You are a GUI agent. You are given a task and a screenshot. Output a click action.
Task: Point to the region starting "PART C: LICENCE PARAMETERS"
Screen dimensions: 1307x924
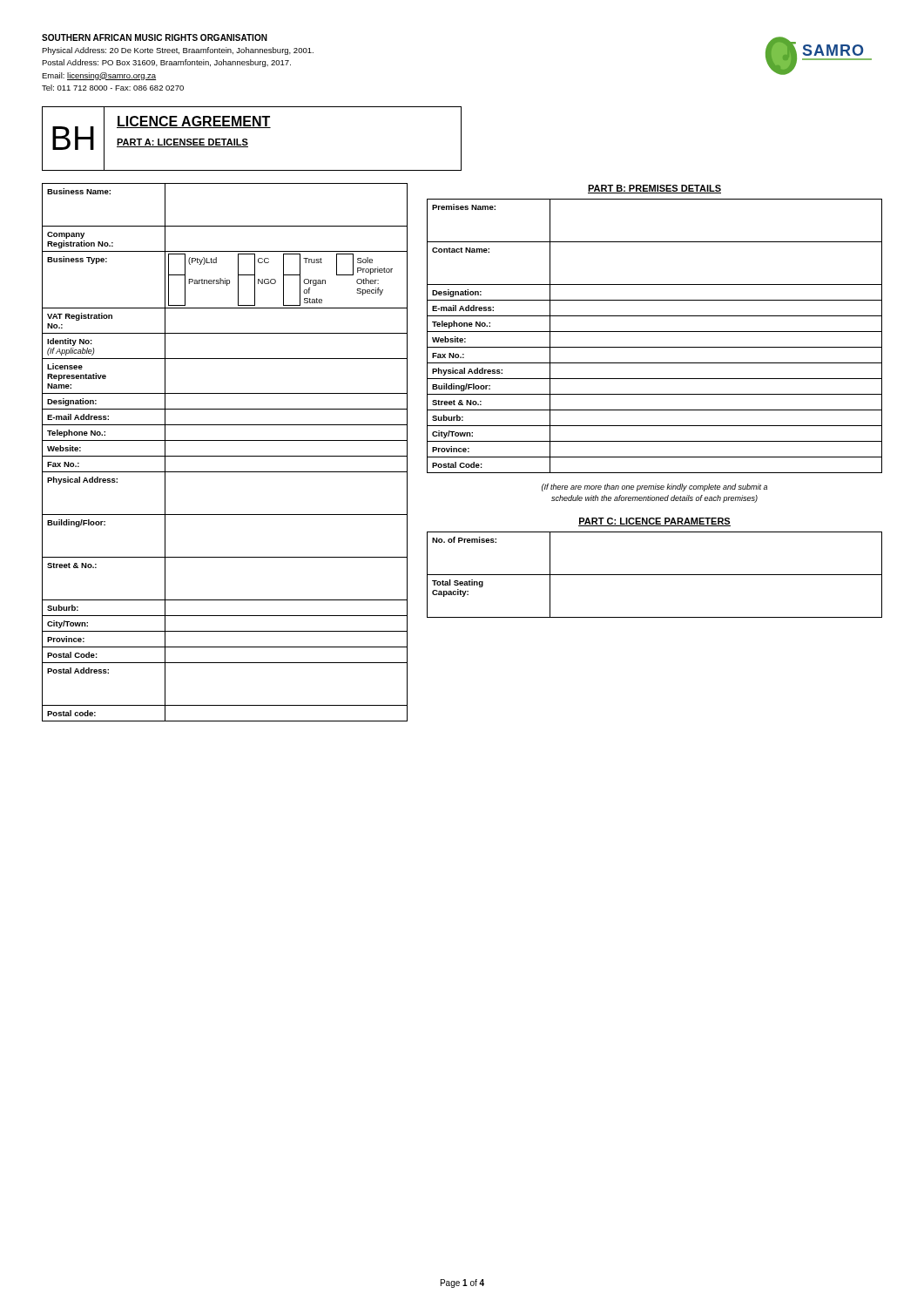(x=654, y=521)
